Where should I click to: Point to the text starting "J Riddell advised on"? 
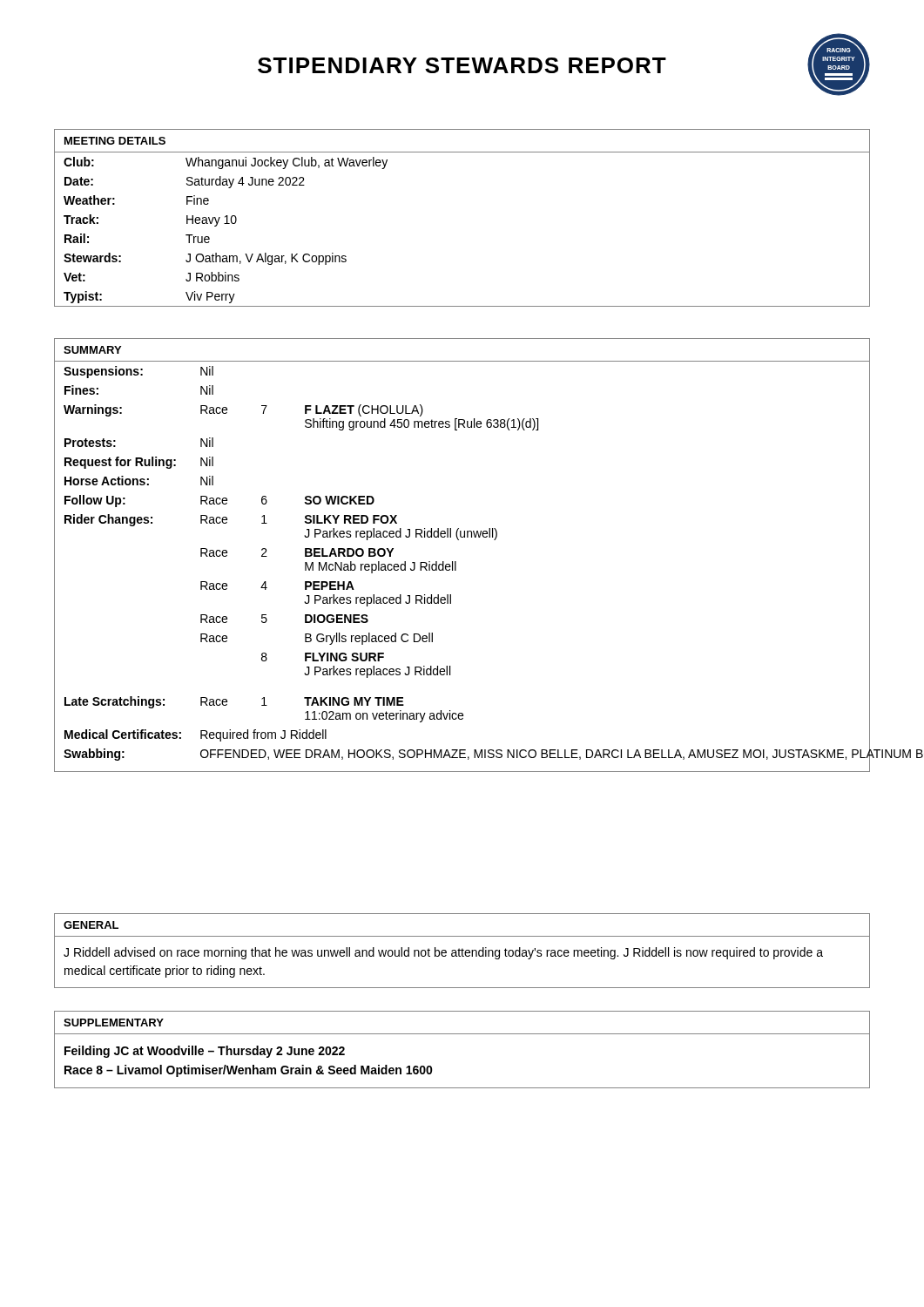coord(443,961)
